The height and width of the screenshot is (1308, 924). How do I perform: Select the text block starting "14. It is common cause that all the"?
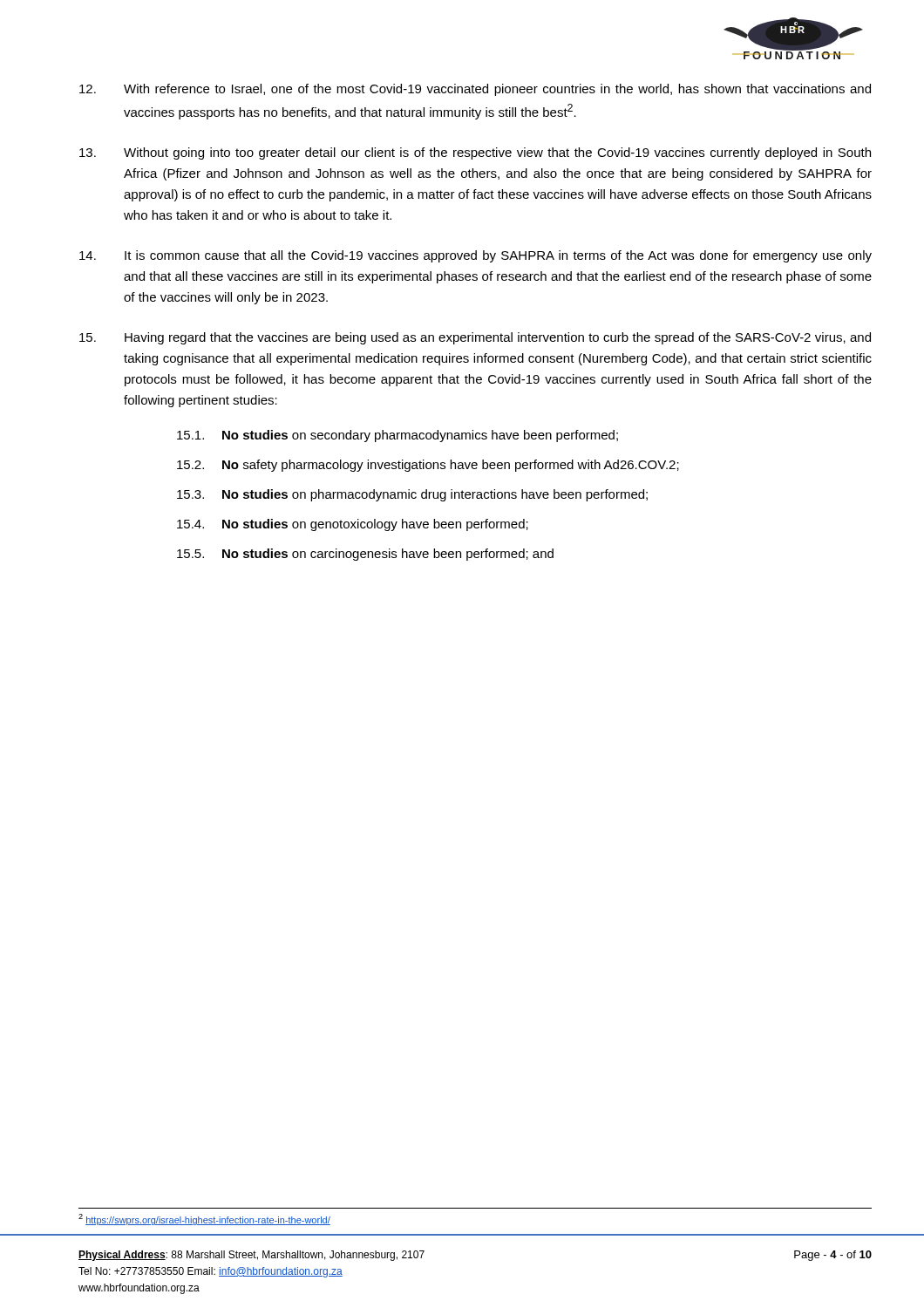pyautogui.click(x=475, y=276)
